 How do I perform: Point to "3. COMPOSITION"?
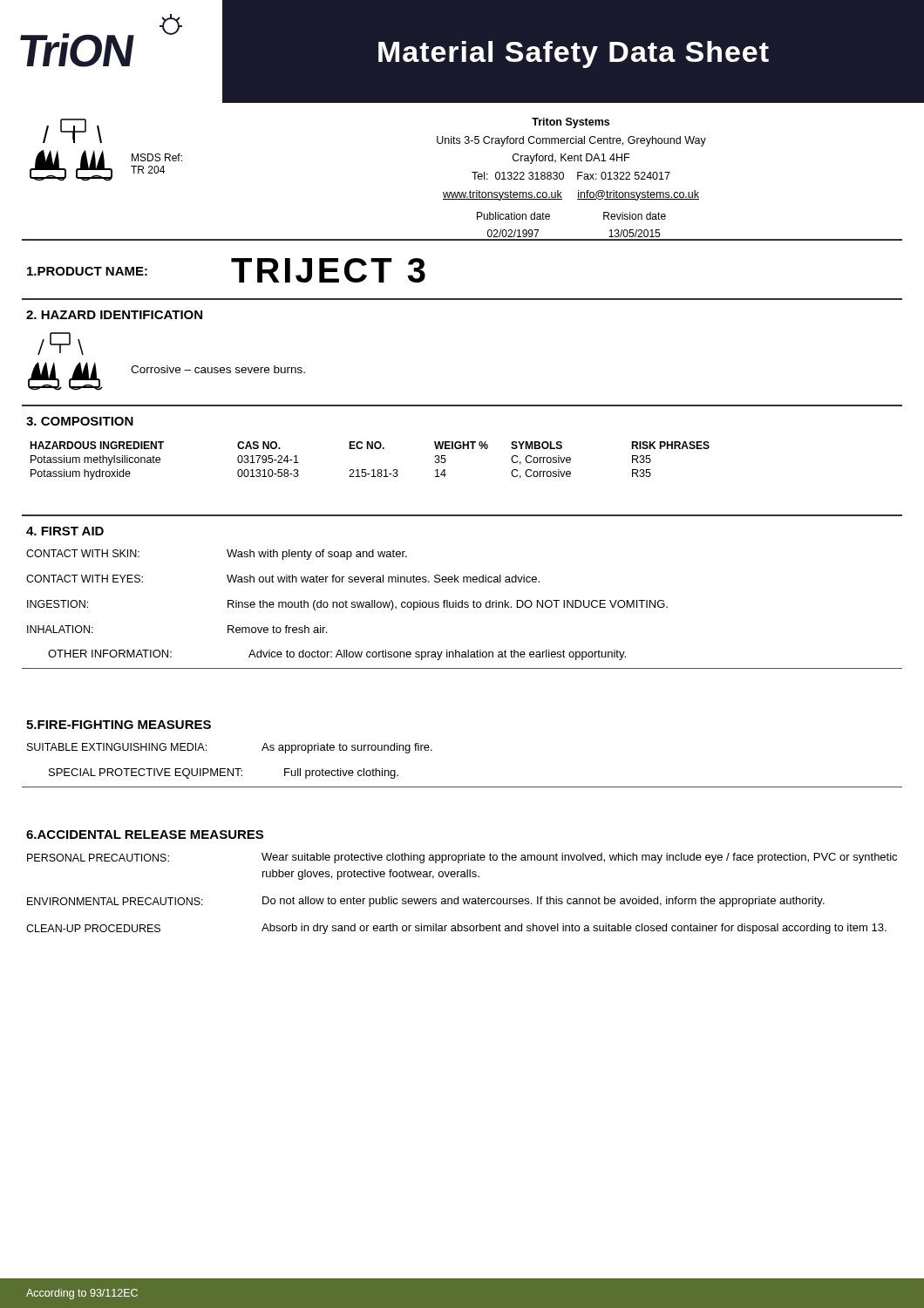click(80, 421)
